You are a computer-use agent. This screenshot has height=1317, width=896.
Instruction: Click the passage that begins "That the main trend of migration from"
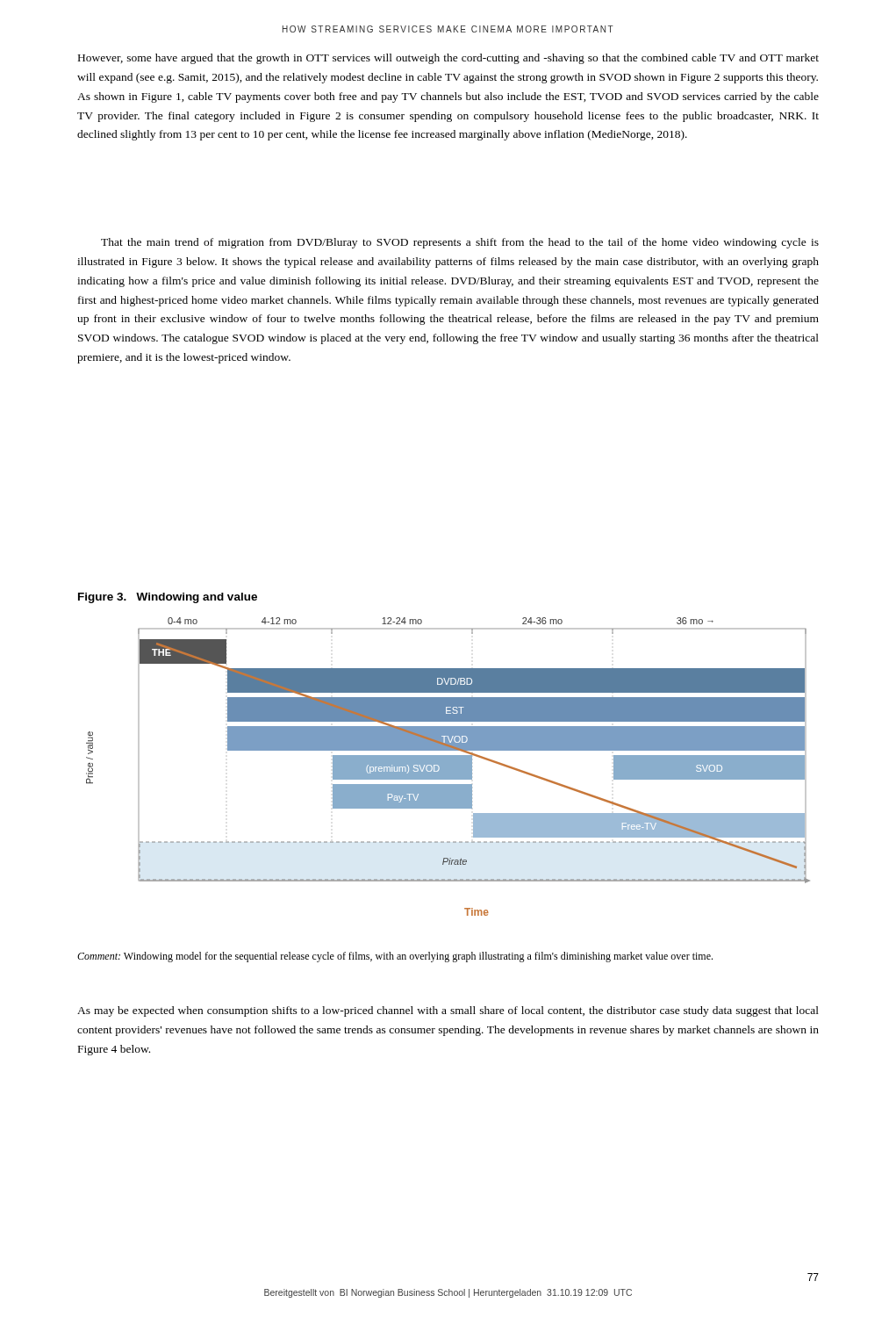tap(448, 300)
